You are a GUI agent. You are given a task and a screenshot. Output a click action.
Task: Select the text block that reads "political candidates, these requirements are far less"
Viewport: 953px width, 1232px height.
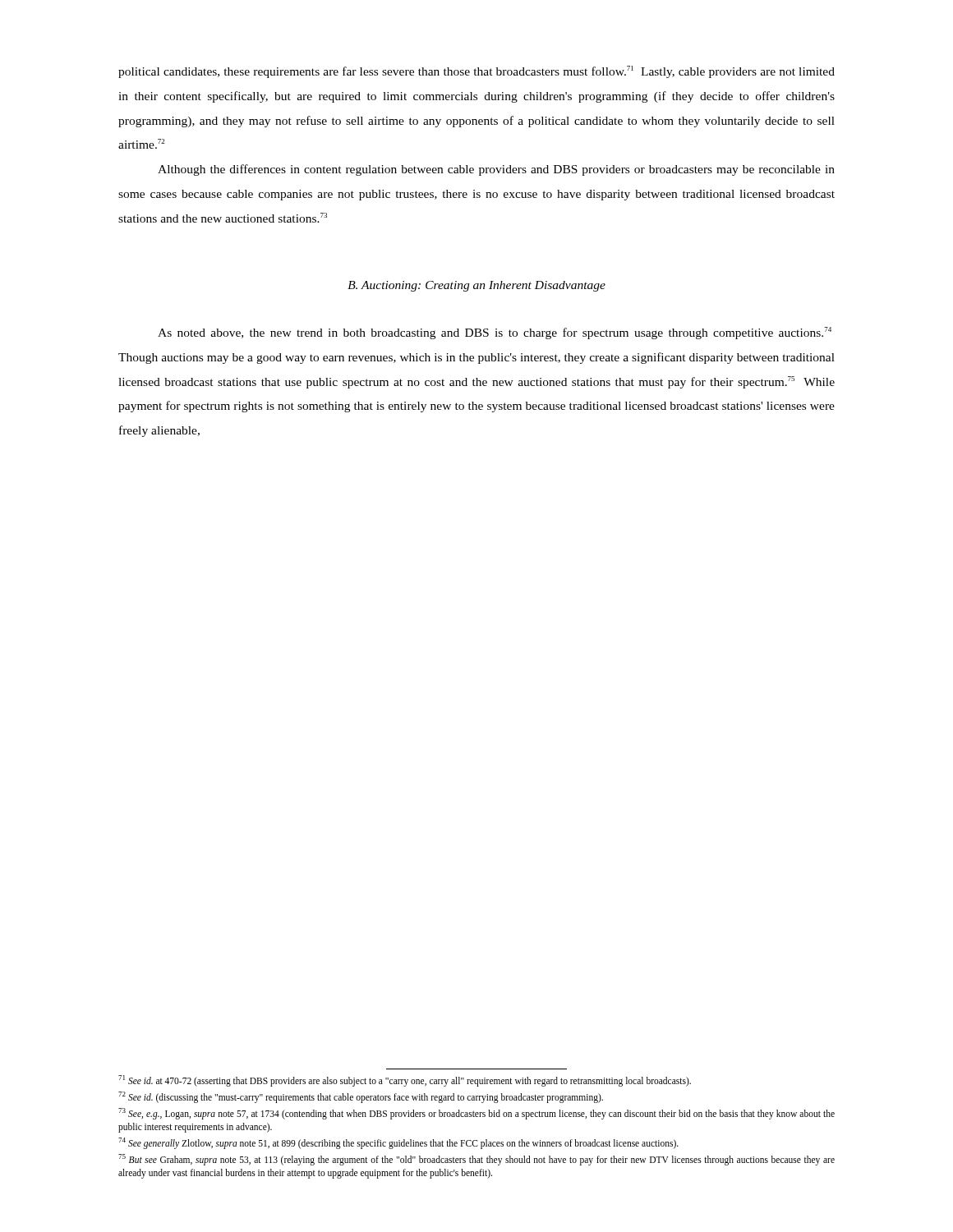476,108
